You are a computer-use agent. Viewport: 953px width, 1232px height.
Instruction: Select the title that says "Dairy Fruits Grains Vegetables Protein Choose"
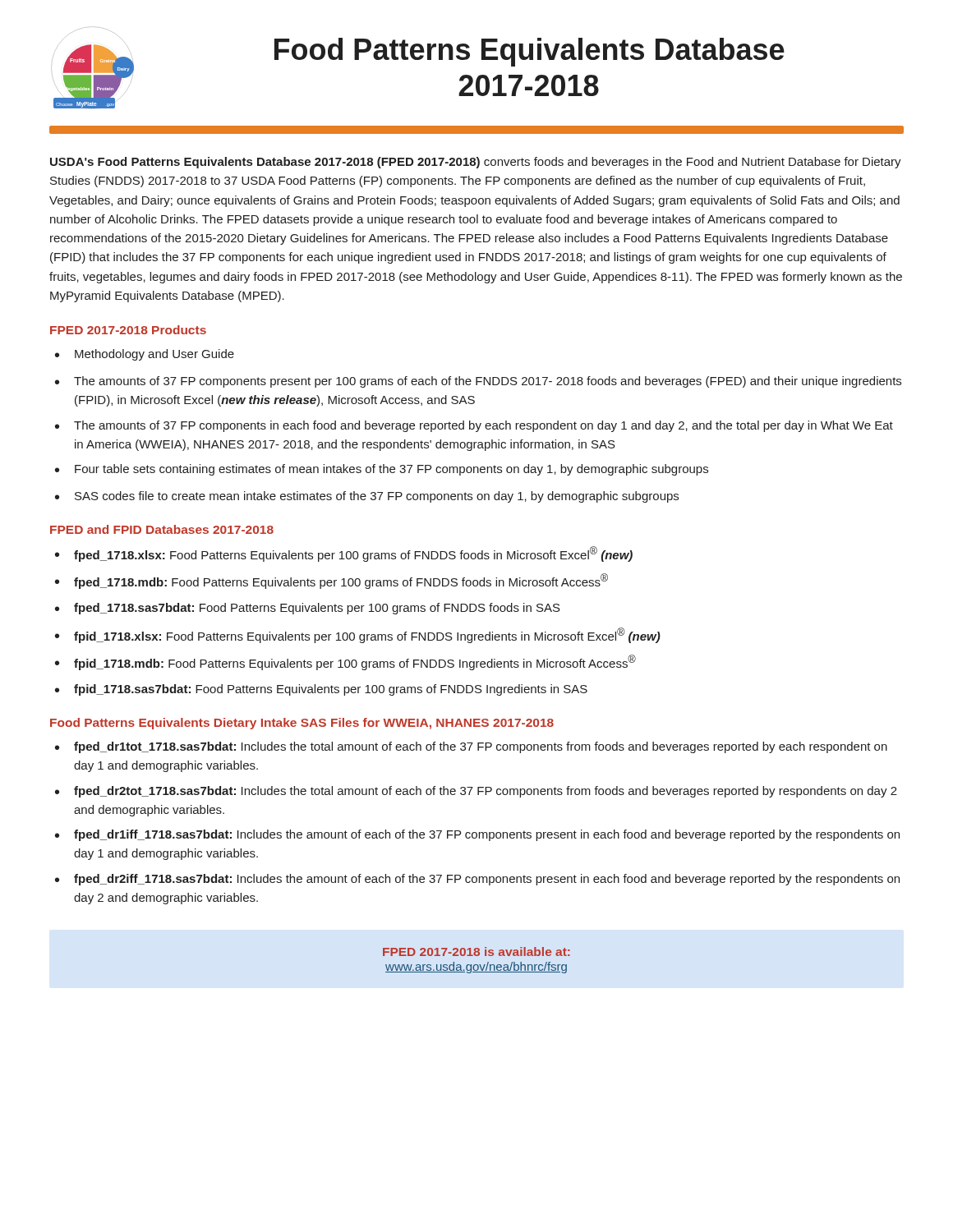coord(476,68)
